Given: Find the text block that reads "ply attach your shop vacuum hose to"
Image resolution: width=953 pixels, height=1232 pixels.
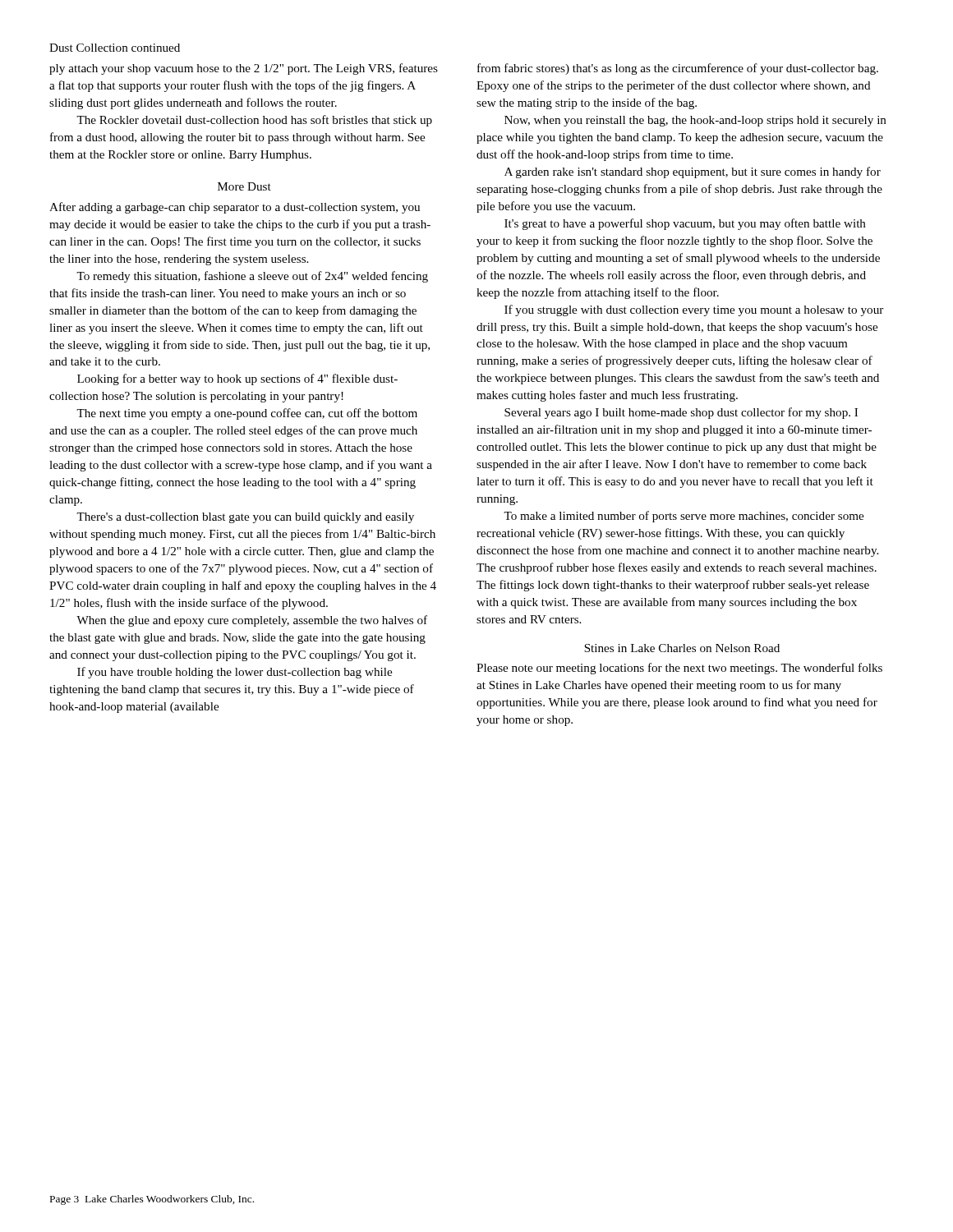Looking at the screenshot, I should pyautogui.click(x=244, y=112).
